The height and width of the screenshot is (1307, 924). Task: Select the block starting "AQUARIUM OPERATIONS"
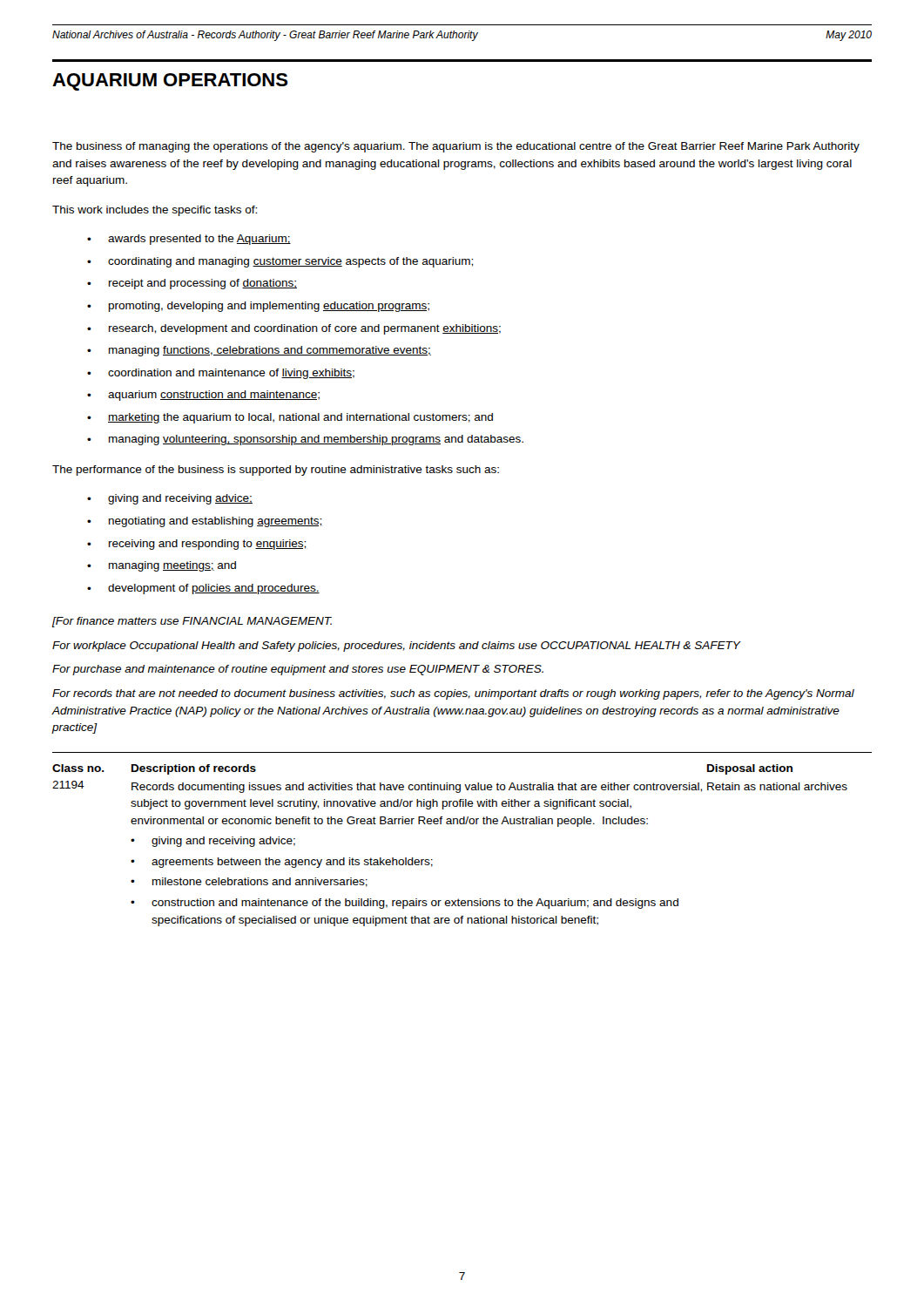pyautogui.click(x=170, y=82)
